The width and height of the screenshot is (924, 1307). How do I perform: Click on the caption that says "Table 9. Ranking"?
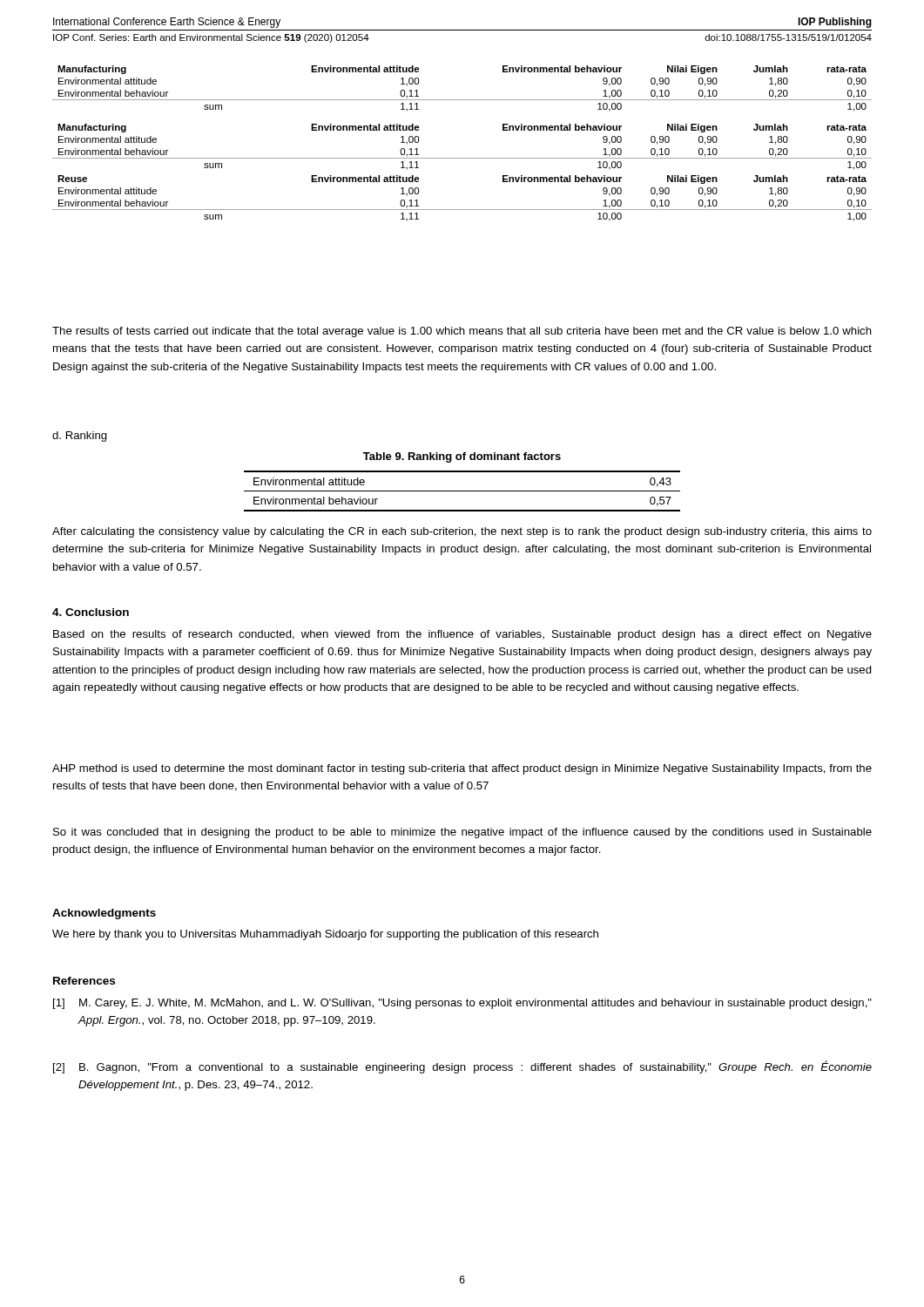click(462, 456)
